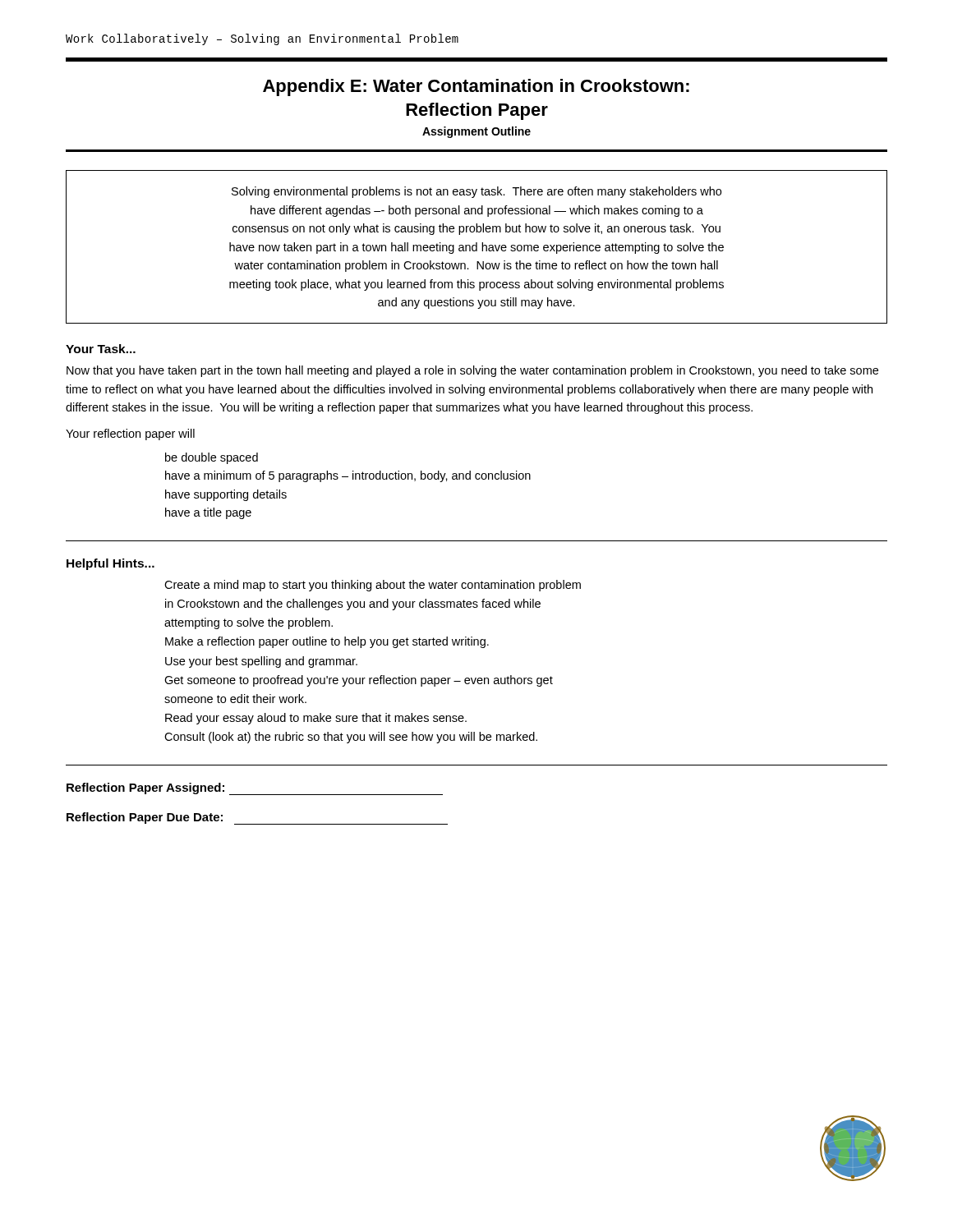Click on the illustration
Screen dimensions: 1232x953
(854, 1149)
